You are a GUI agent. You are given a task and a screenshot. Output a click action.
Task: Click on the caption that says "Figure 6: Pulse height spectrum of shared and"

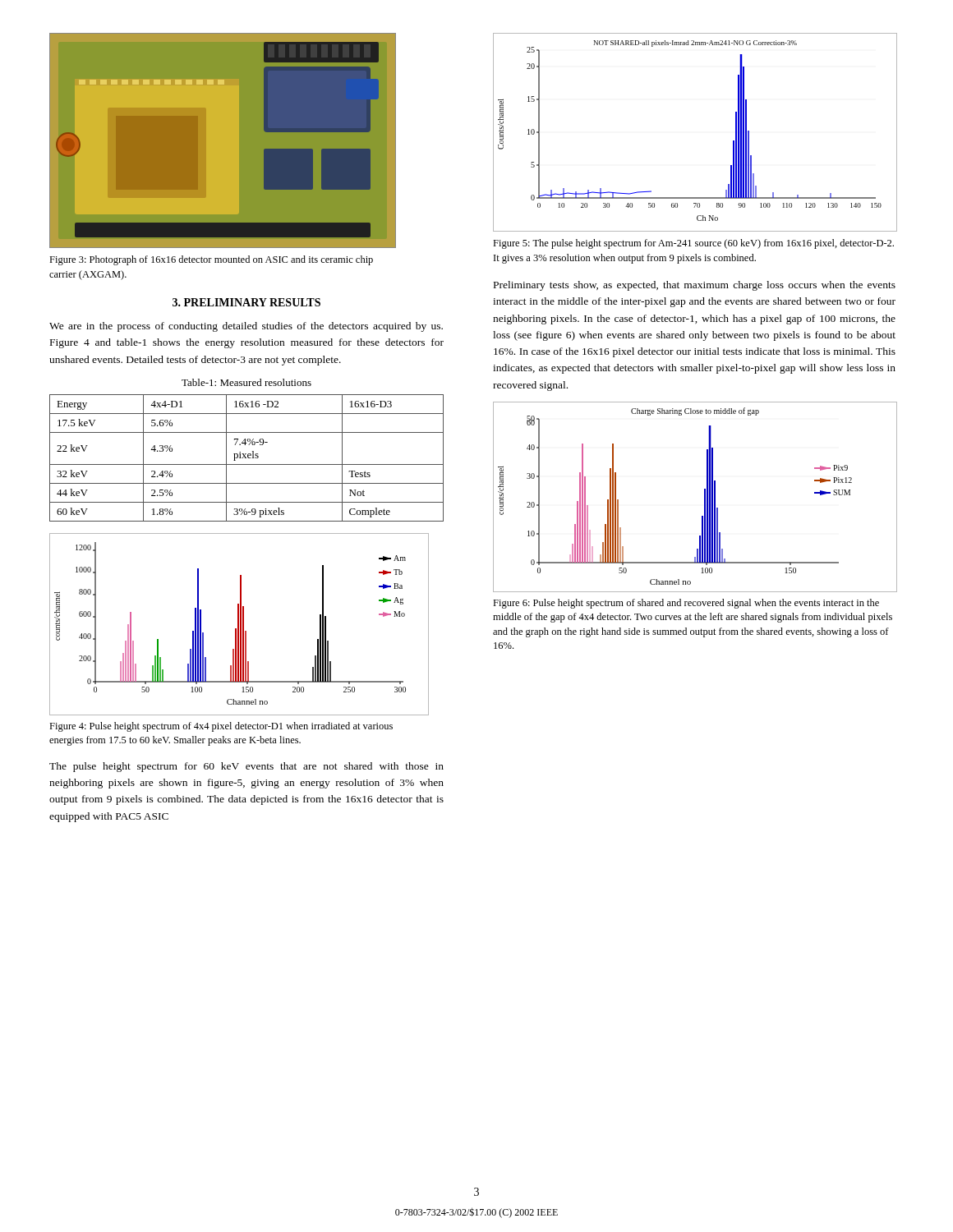693,624
